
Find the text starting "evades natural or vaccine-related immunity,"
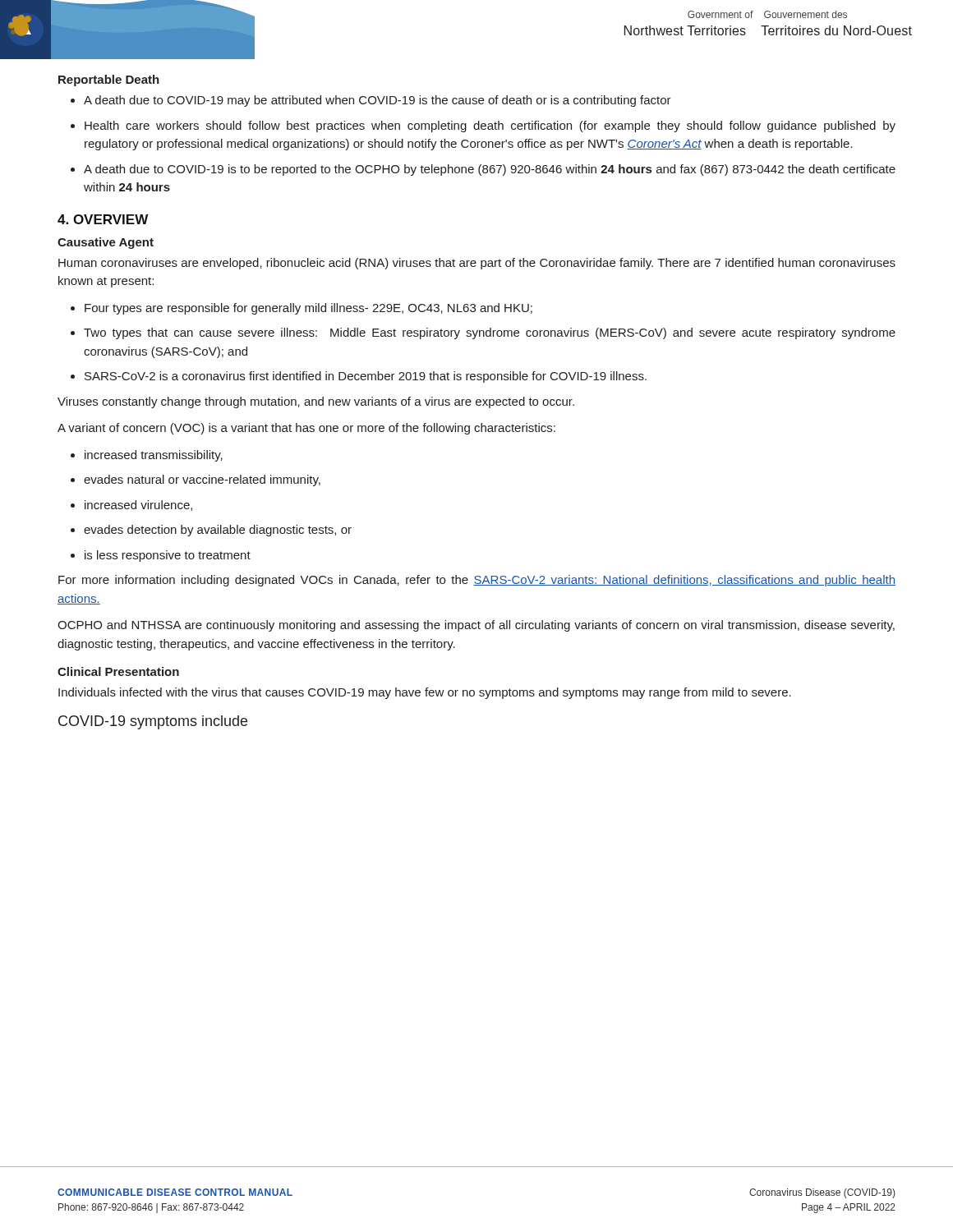pos(203,479)
